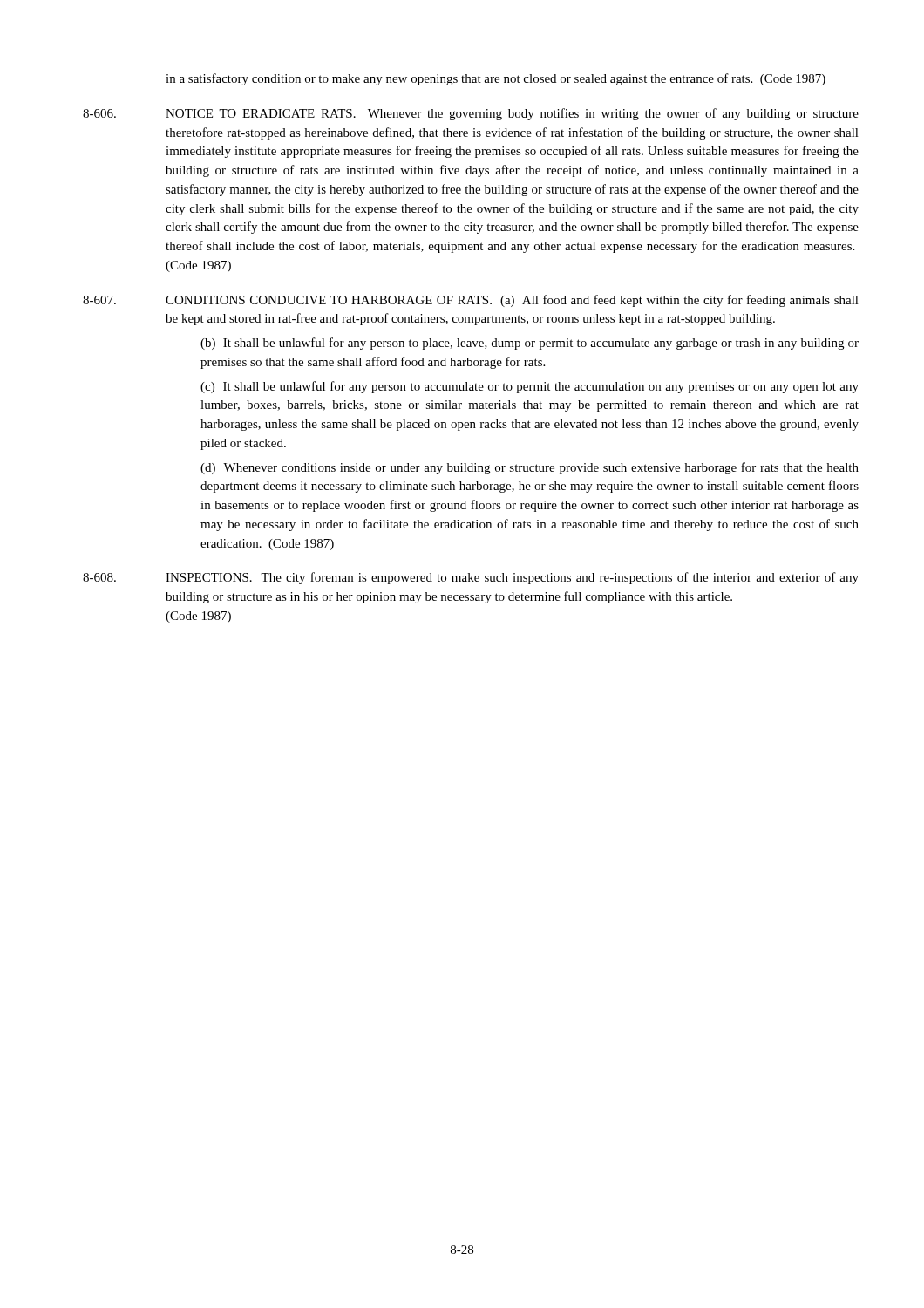Locate the text starting "8-606. NOTICE TO ERADICATE"
924x1308 pixels.
(x=471, y=190)
